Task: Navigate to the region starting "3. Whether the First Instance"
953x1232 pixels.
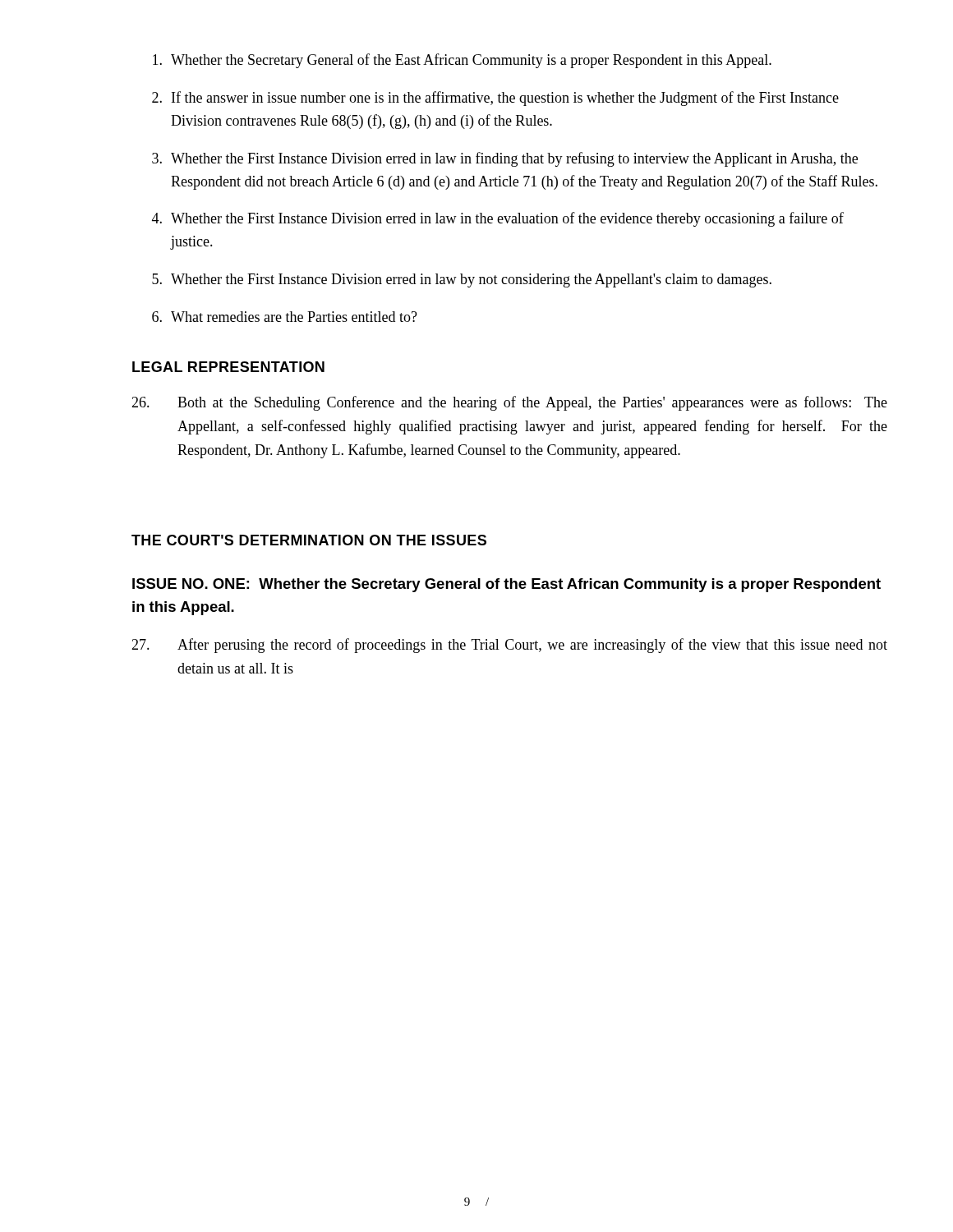Action: (509, 171)
